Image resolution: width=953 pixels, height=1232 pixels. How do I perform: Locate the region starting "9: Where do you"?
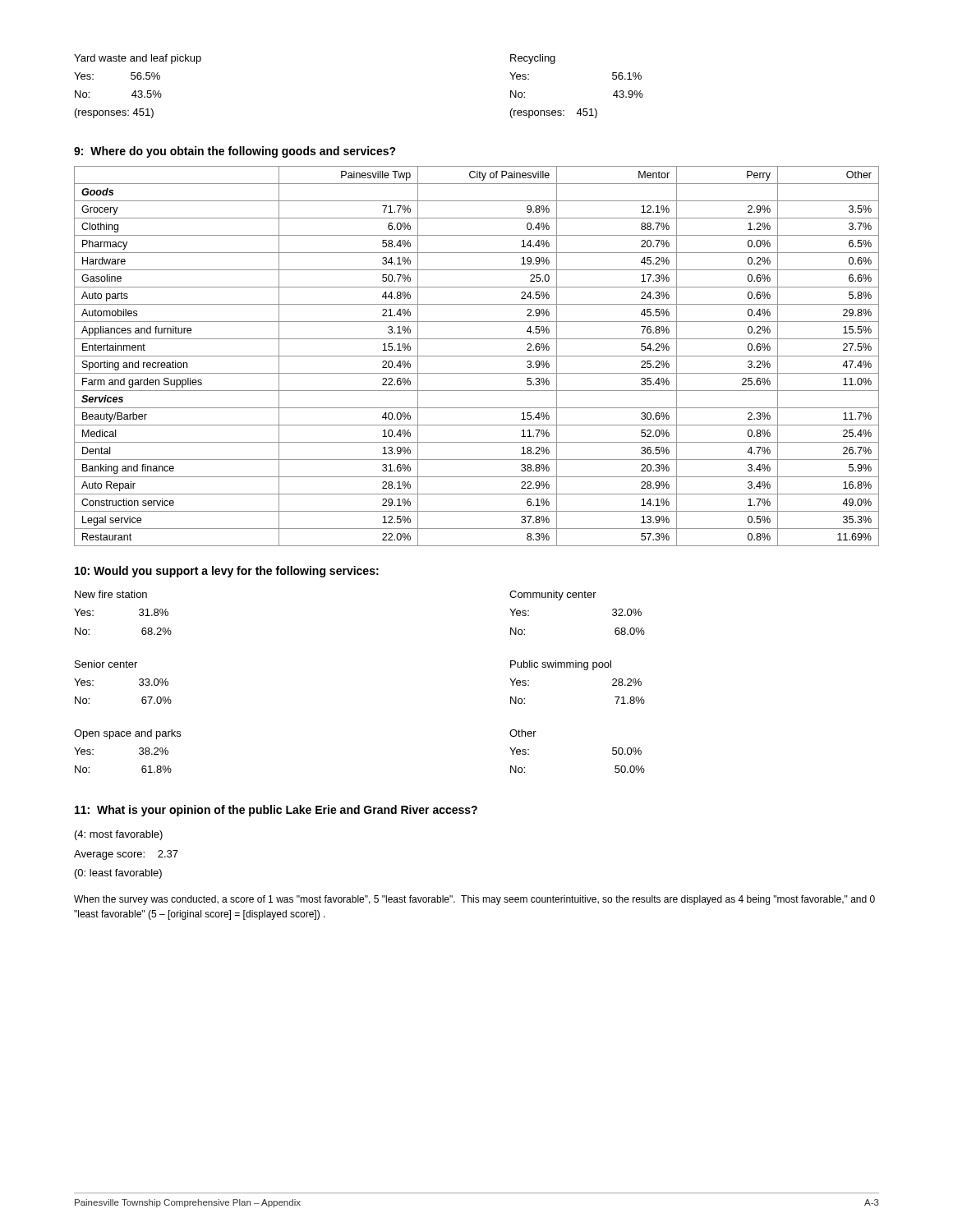[x=235, y=151]
